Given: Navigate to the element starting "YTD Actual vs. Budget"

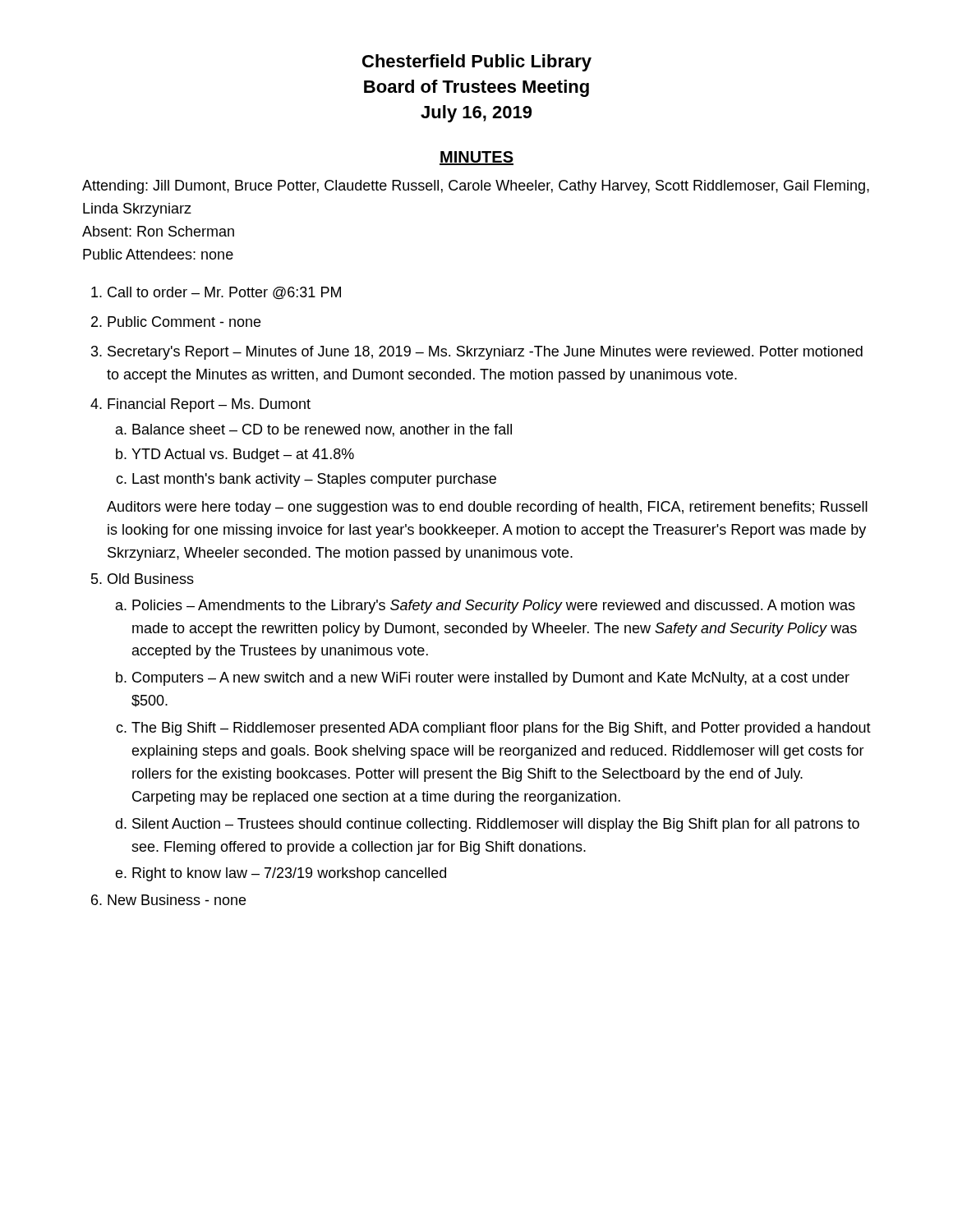Looking at the screenshot, I should 243,454.
